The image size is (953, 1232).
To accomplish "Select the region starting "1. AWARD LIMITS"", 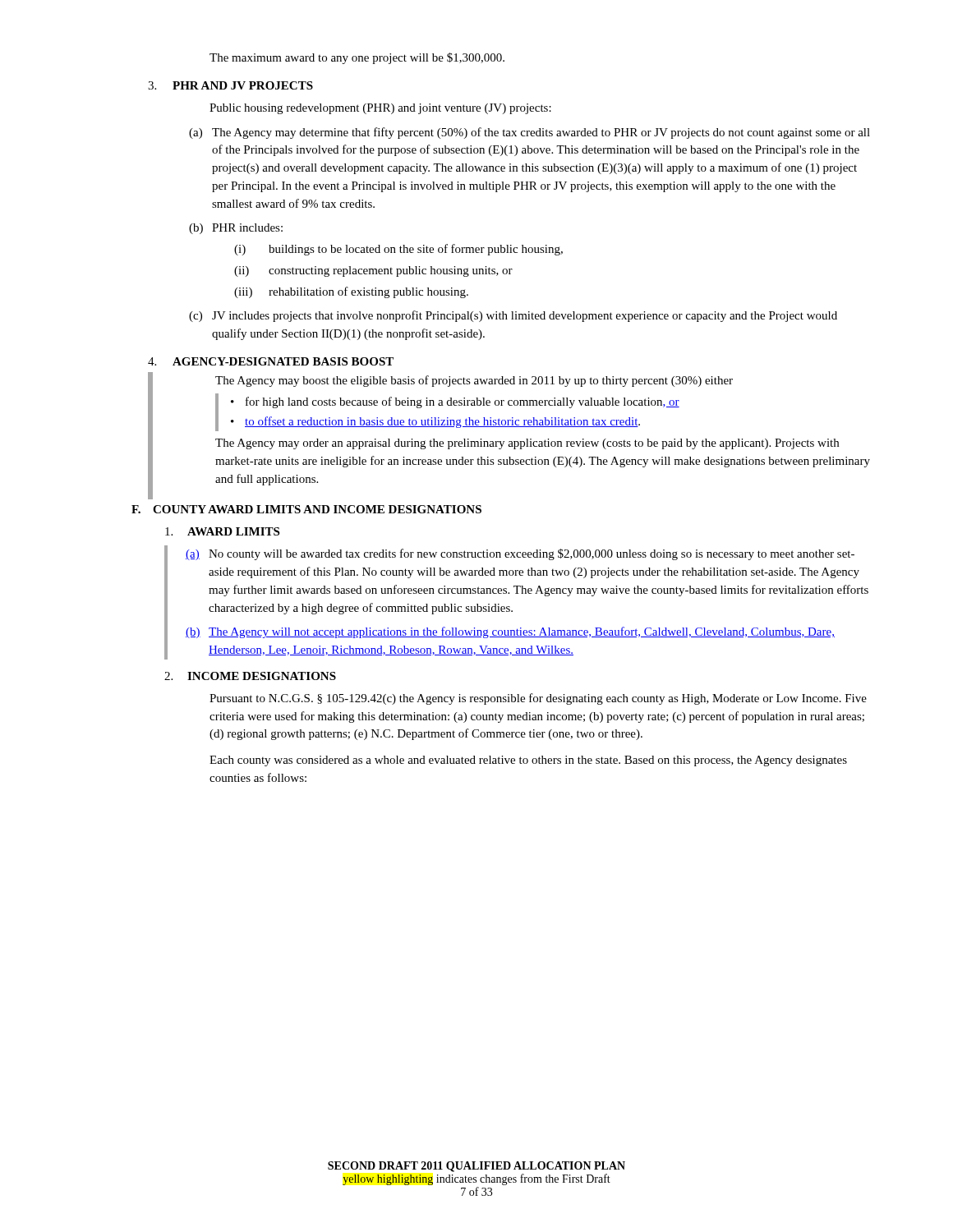I will coord(222,532).
